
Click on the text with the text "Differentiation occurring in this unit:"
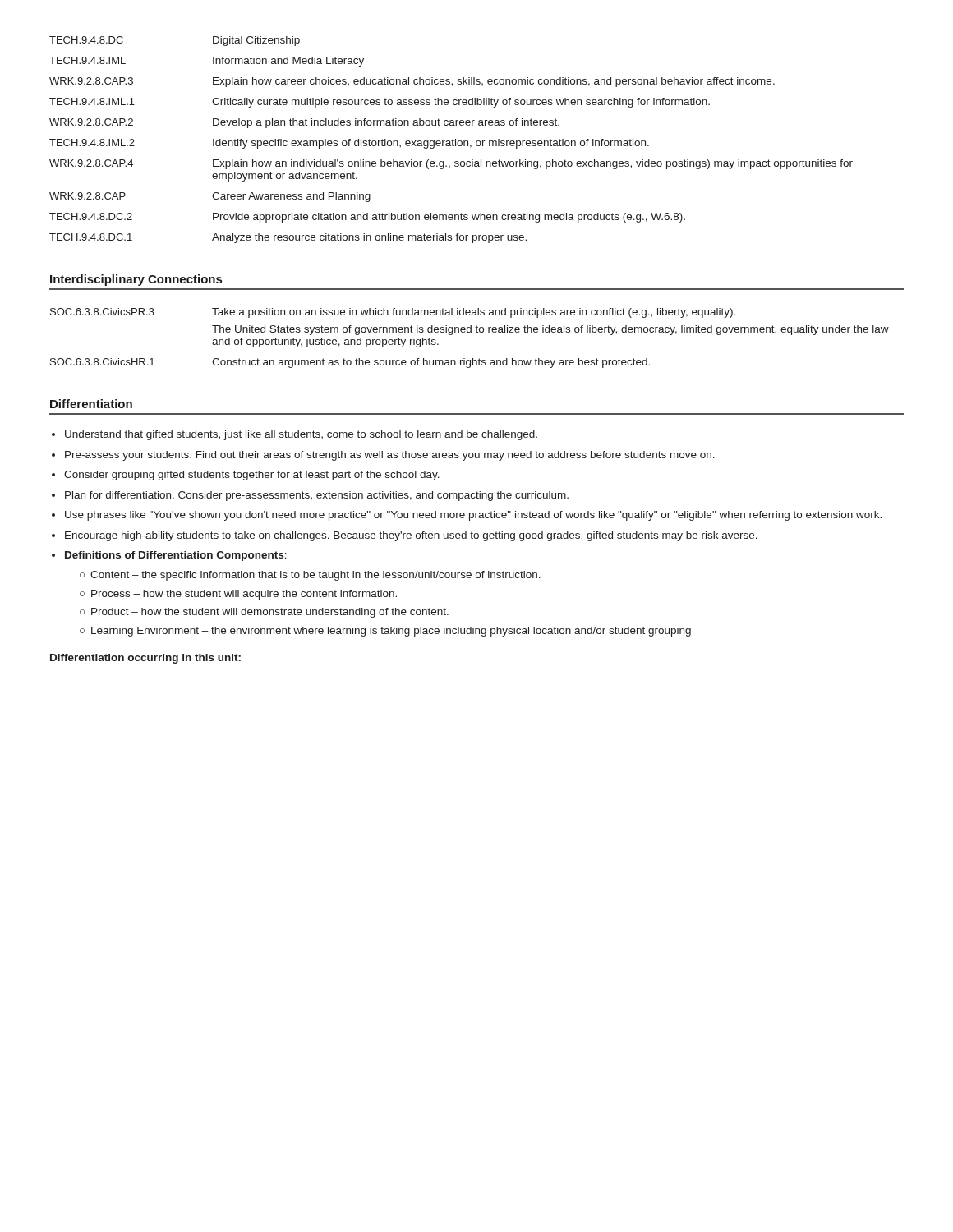[x=145, y=658]
